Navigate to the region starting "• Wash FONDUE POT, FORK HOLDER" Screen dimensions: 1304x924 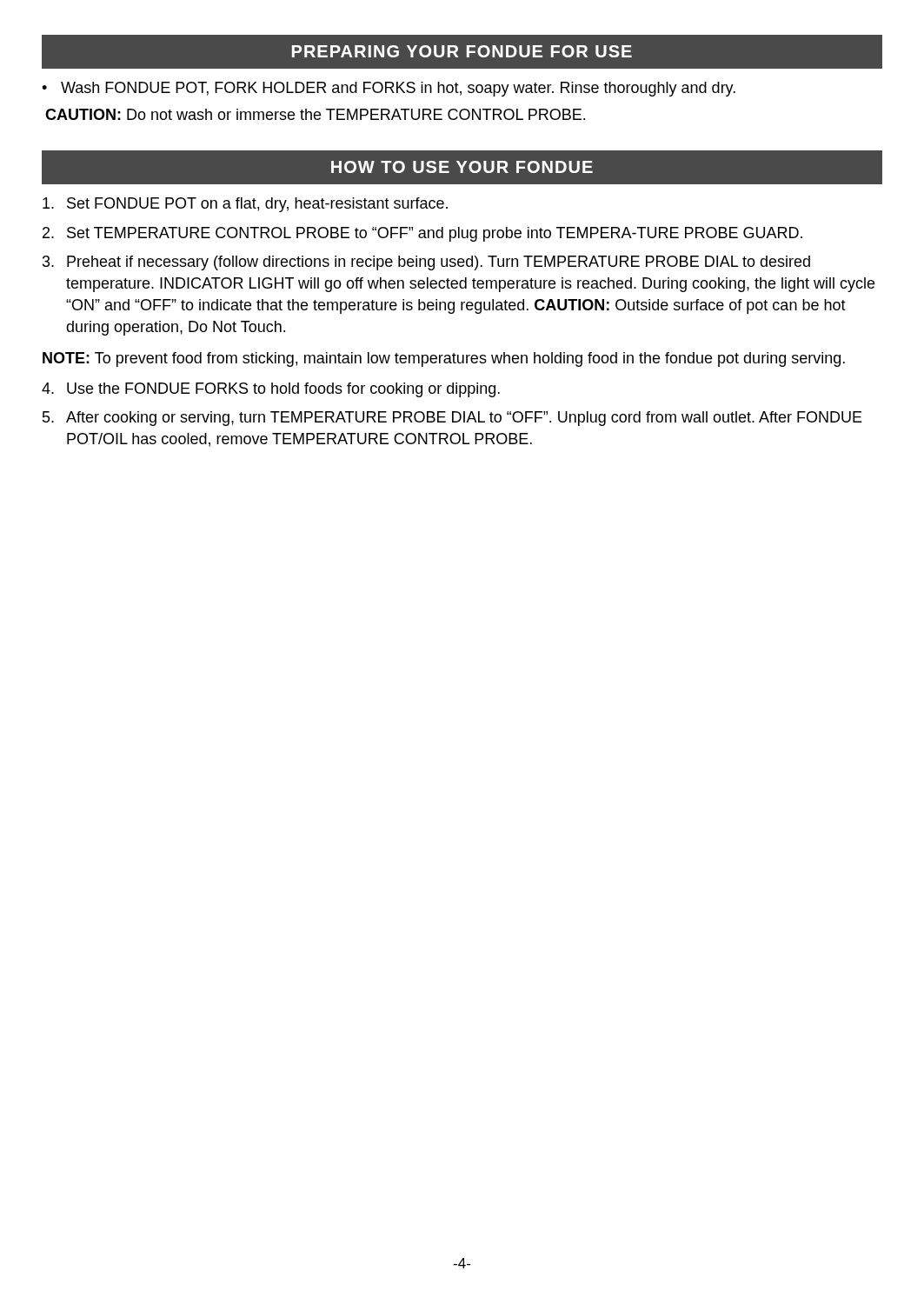[x=389, y=88]
